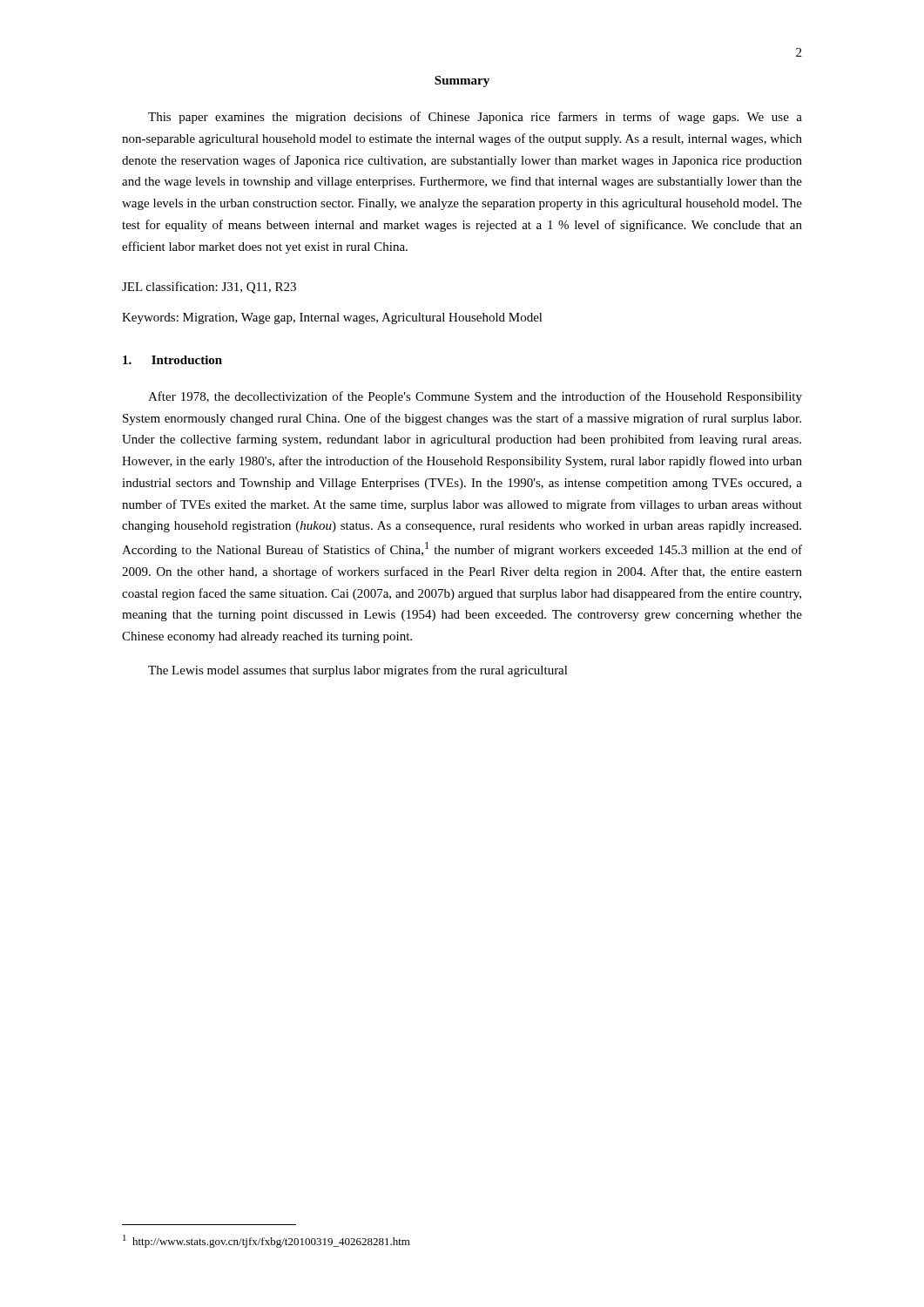
Task: Find the text block containing "This paper examines the migration decisions of Chinese"
Action: click(x=462, y=181)
